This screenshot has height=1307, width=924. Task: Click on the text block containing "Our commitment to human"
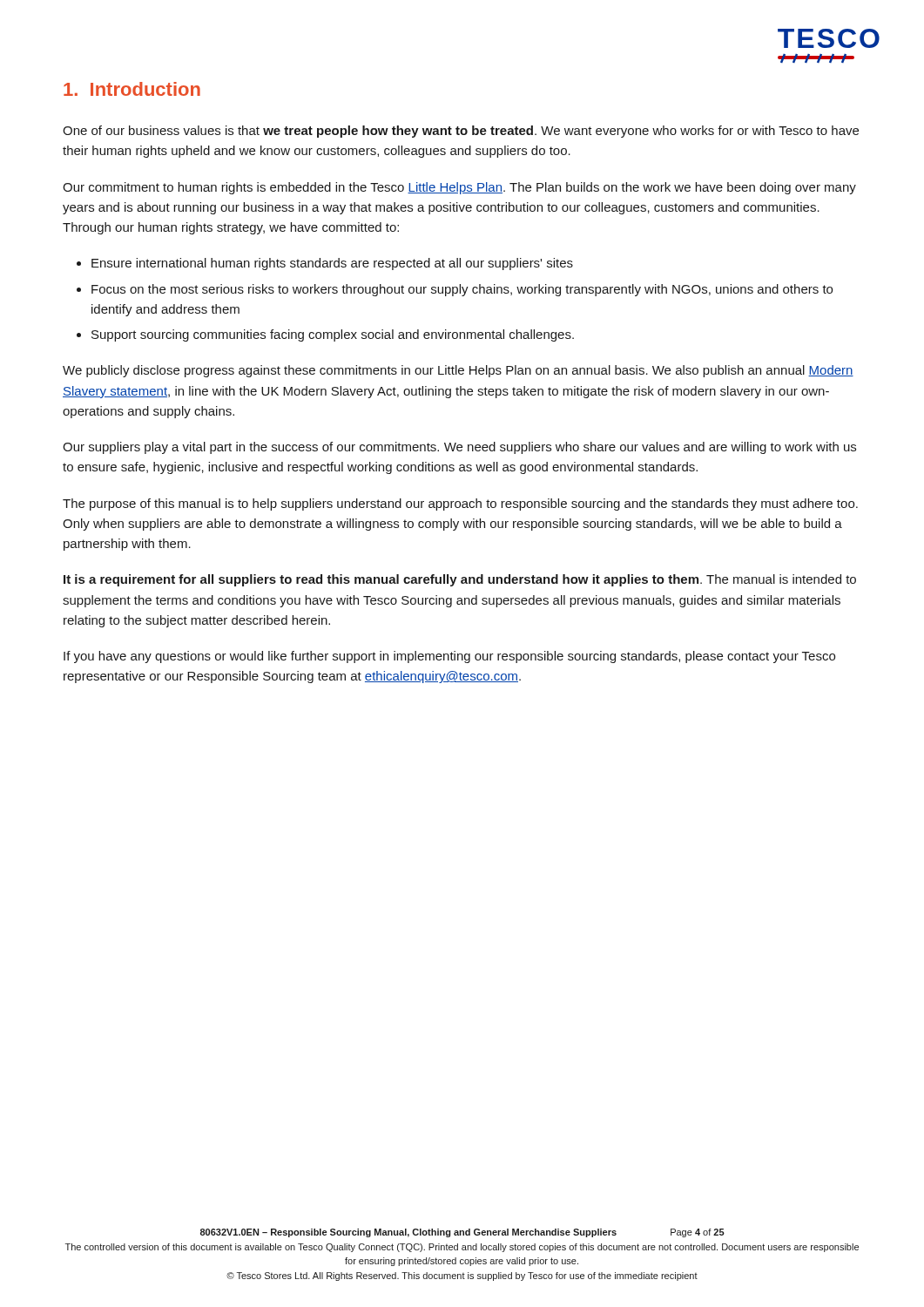click(459, 207)
